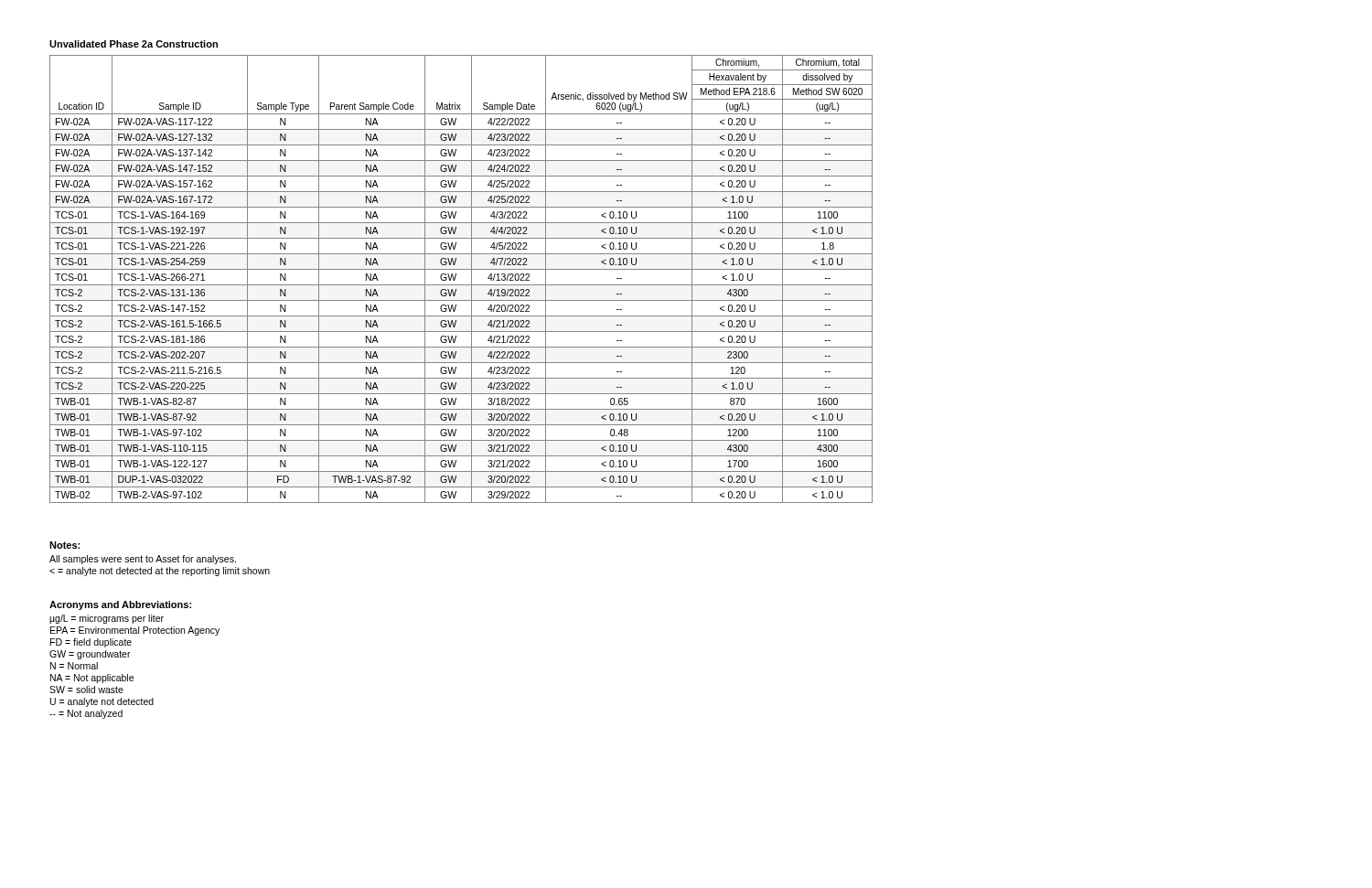The width and height of the screenshot is (1372, 888).
Task: Click on the list item that reads "-- = Not analyzed"
Action: coord(86,713)
